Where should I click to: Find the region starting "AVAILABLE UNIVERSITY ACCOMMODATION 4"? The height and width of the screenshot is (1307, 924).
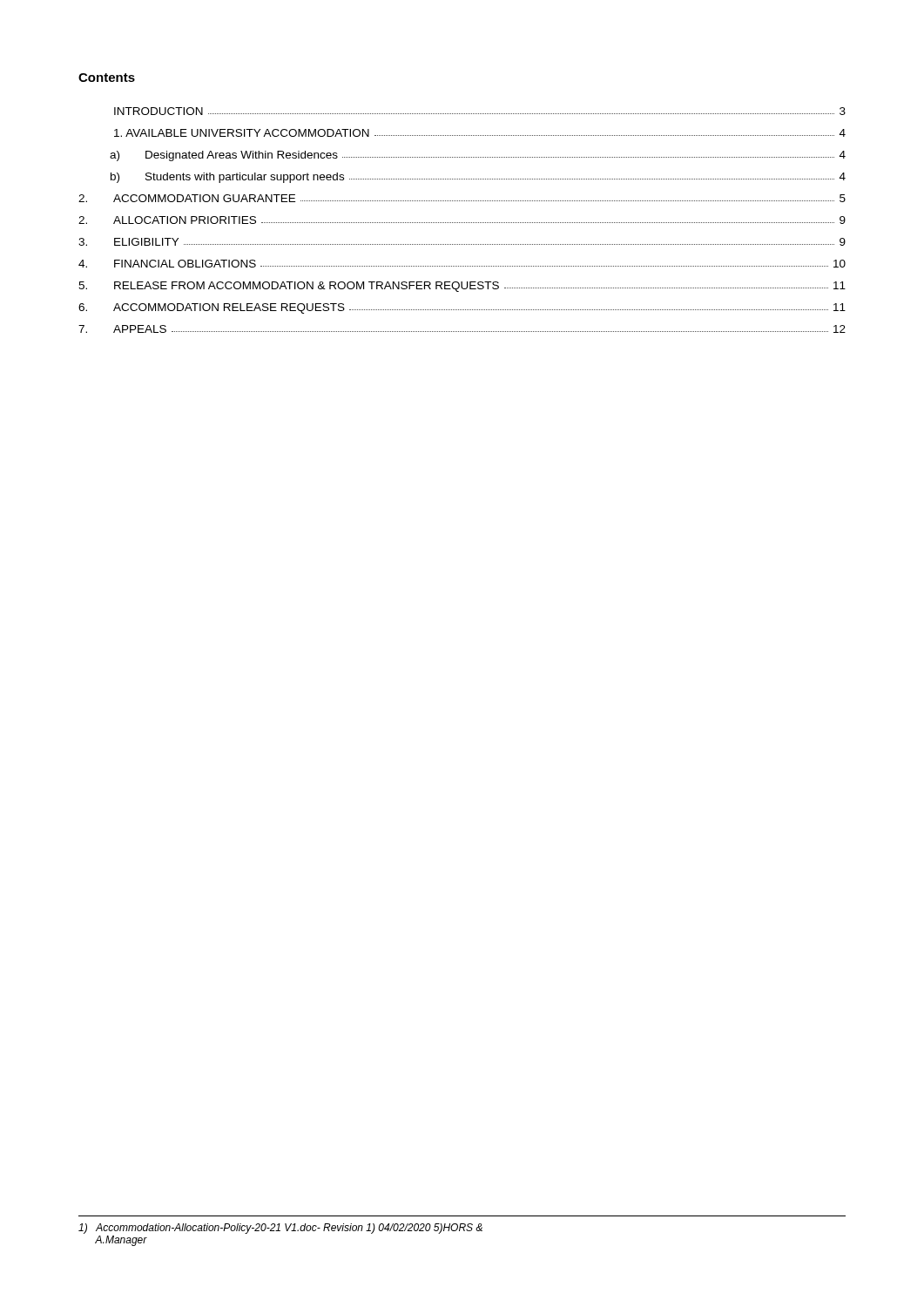[x=479, y=133]
